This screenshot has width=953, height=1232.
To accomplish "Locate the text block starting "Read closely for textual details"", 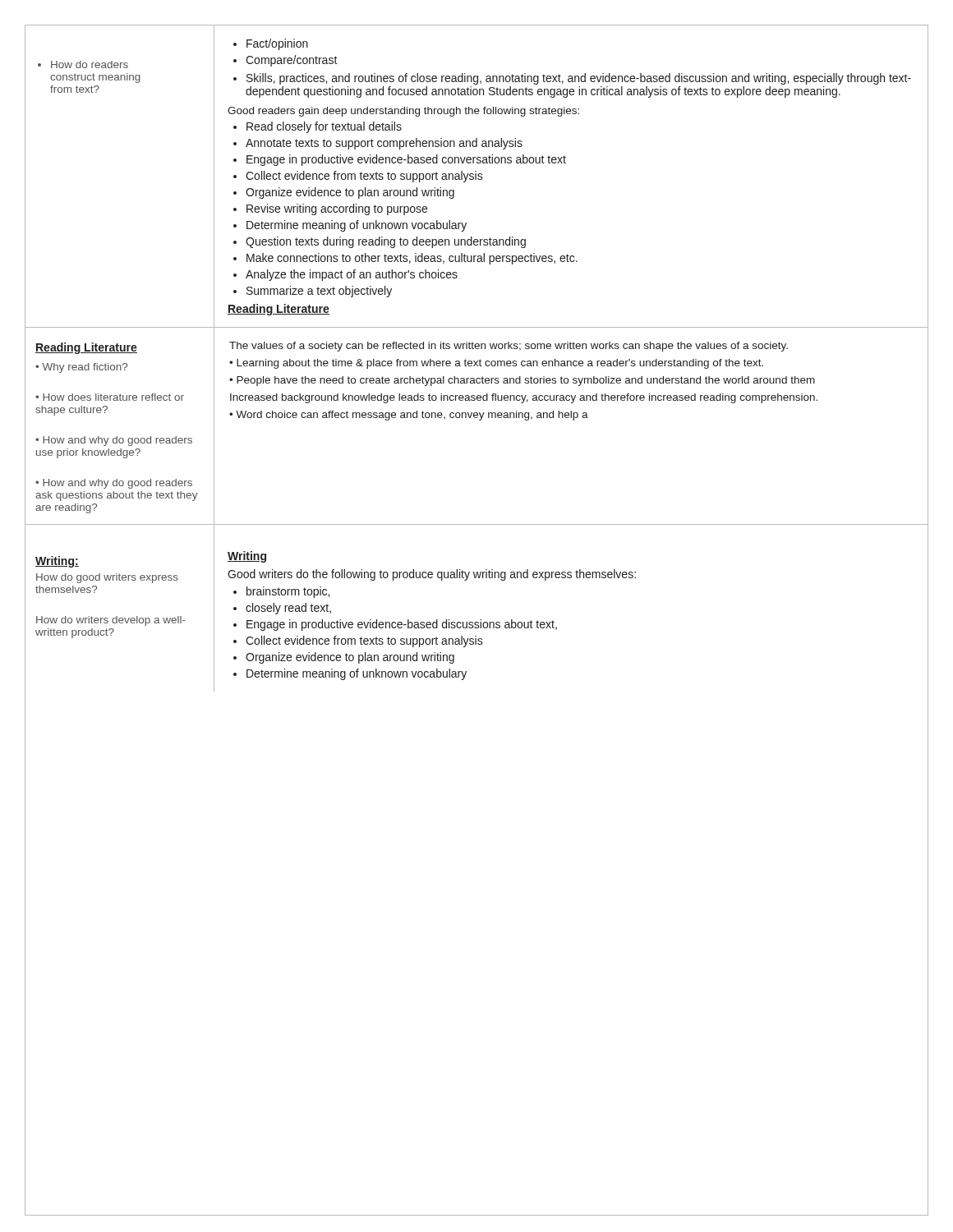I will (318, 127).
